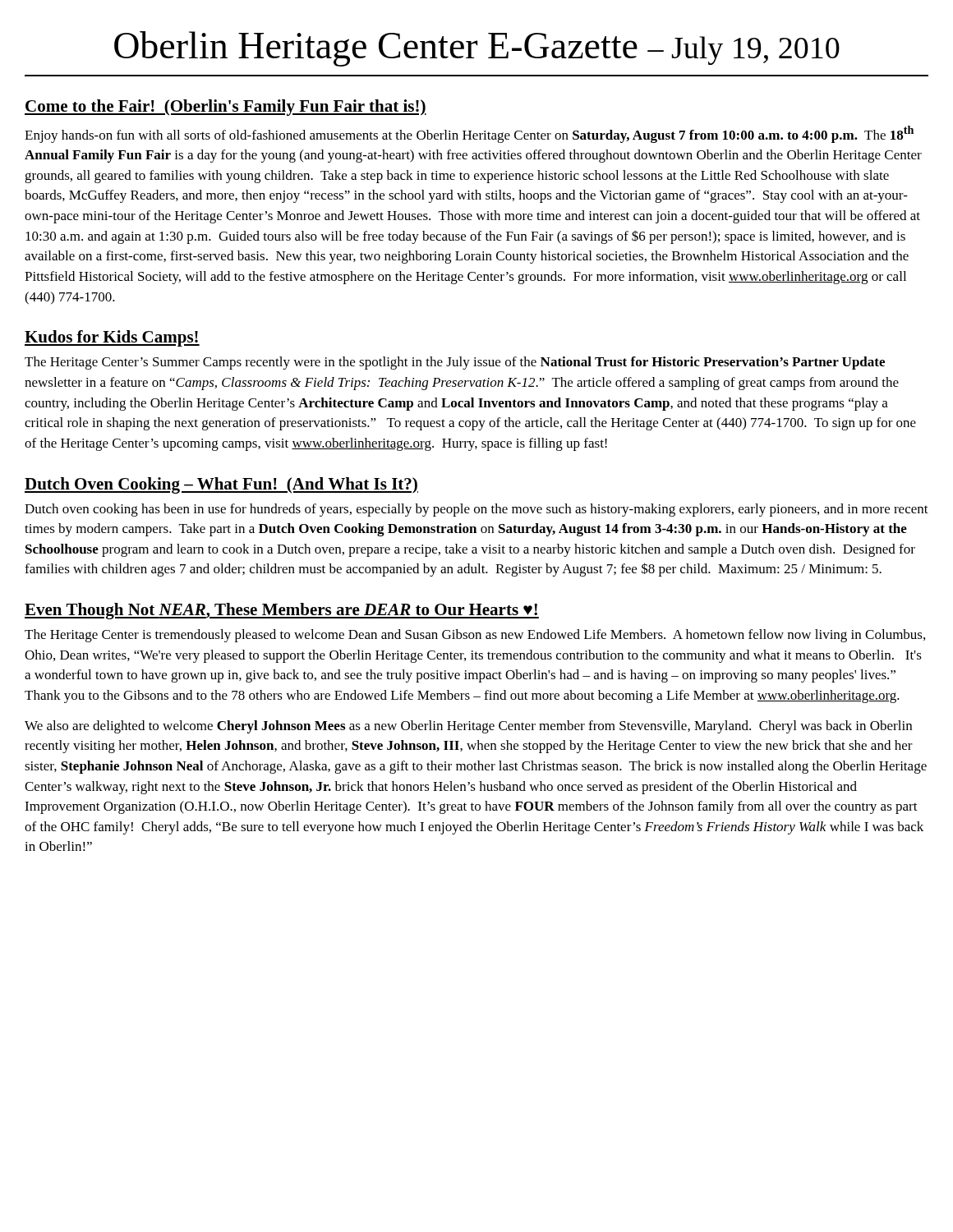Find the text block starting "Even Though Not"
This screenshot has height=1232, width=953.
282,609
